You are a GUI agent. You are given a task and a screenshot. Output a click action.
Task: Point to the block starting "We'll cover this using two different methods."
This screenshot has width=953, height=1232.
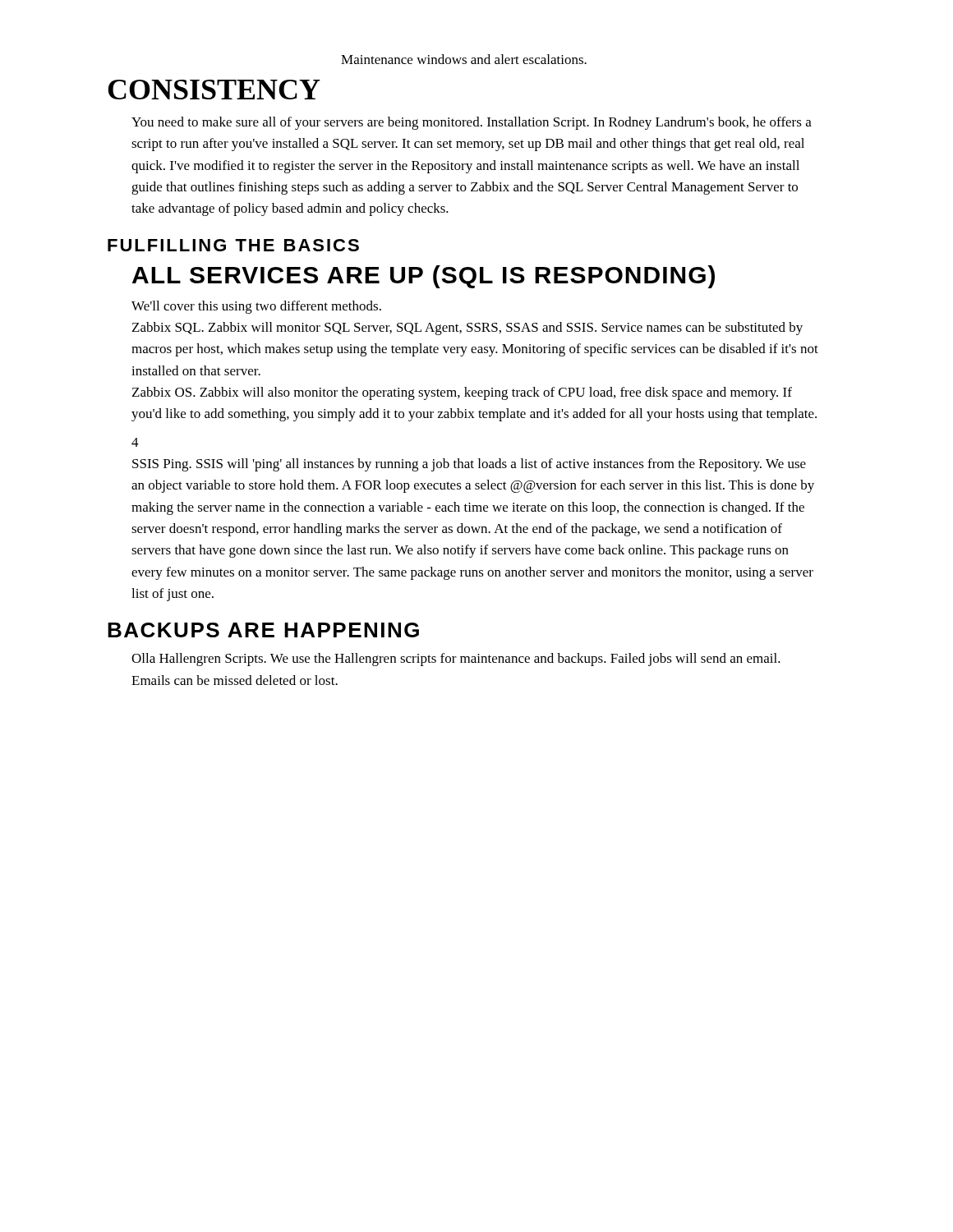coord(475,360)
